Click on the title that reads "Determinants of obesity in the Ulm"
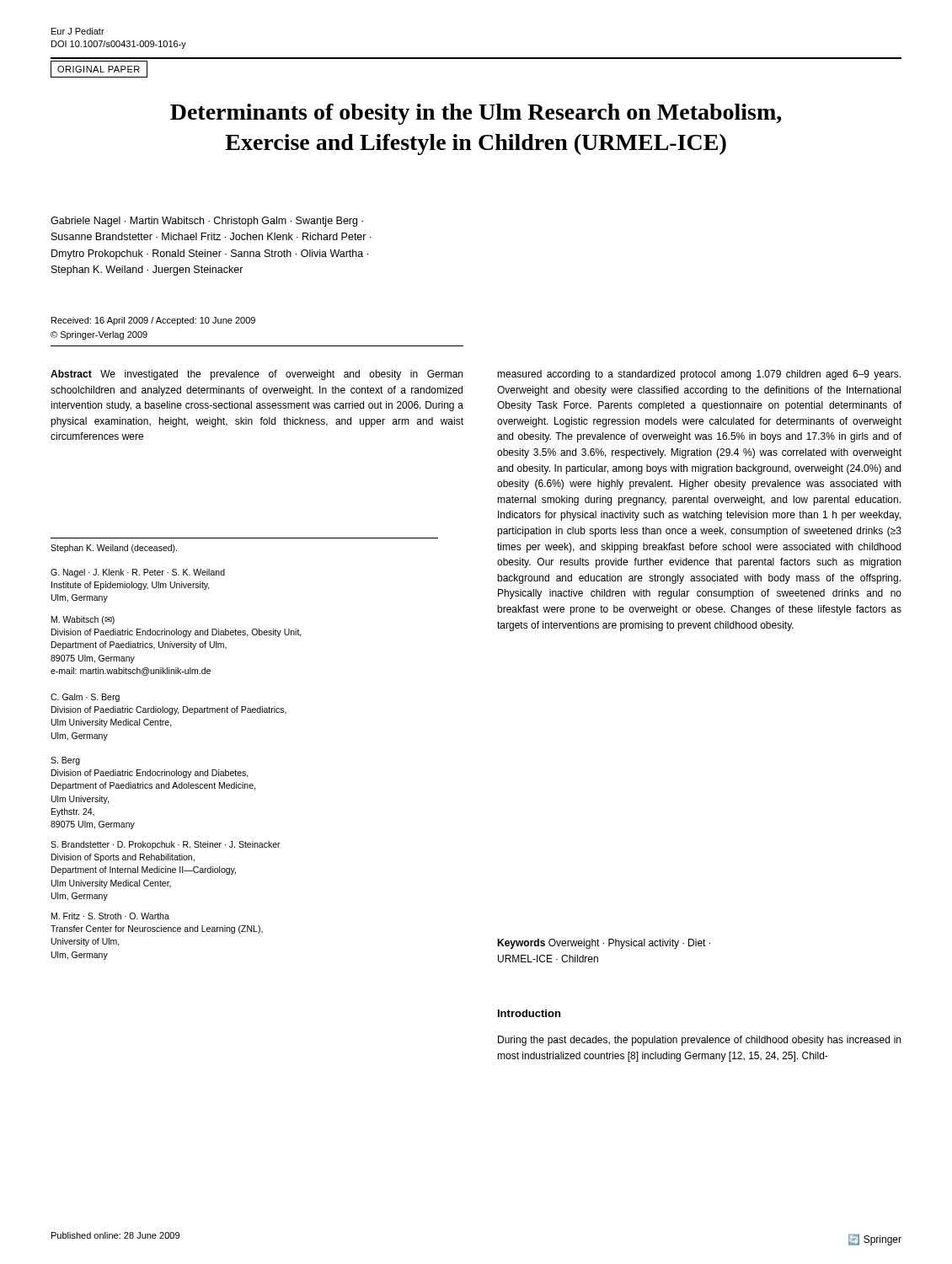This screenshot has width=952, height=1264. [x=476, y=127]
